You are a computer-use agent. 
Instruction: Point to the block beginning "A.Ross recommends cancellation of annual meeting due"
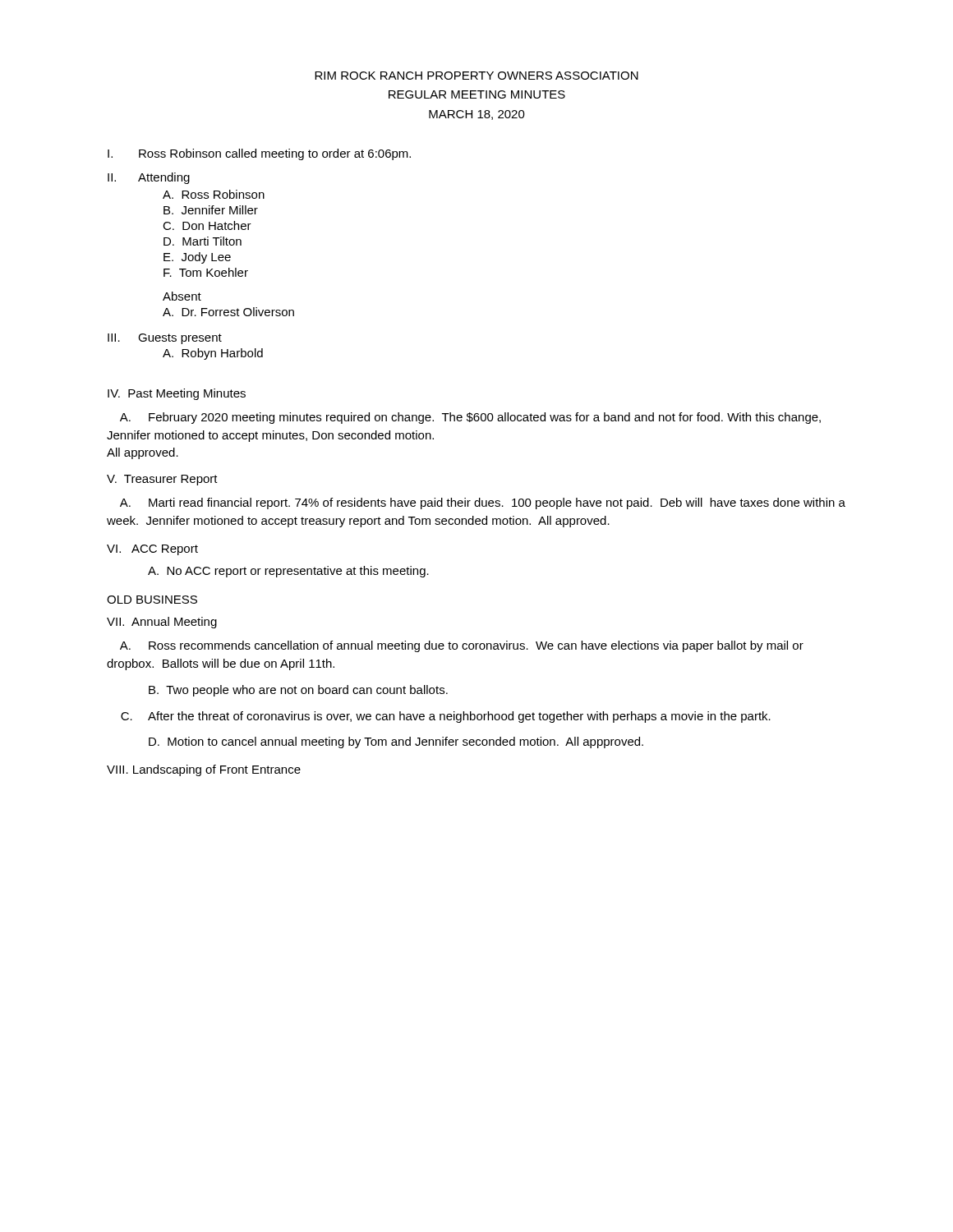pos(455,653)
